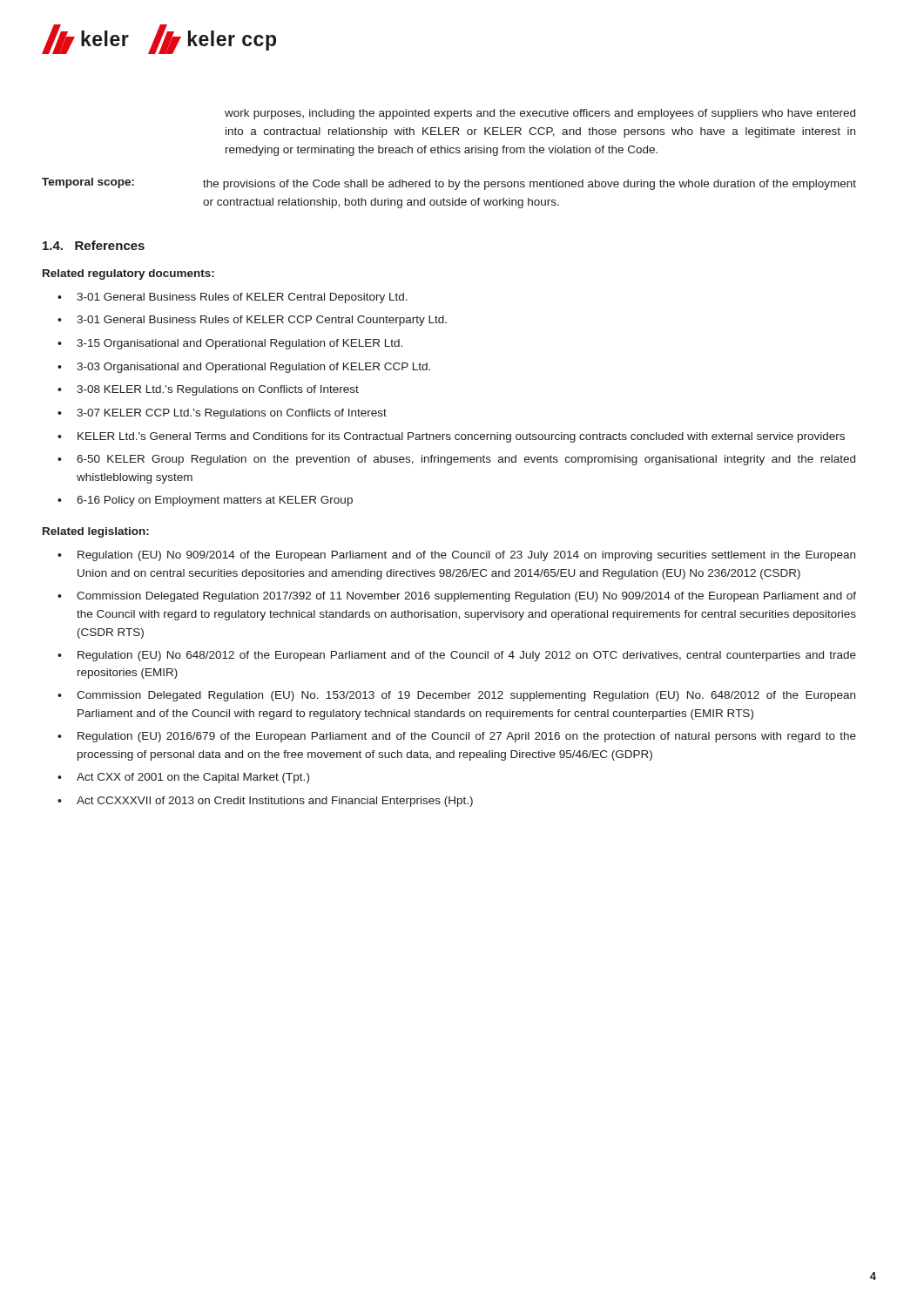Select the list item containing "3-03 Organisational and Operational Regulation of KELER"
Screen dimensions: 1307x924
pos(254,366)
